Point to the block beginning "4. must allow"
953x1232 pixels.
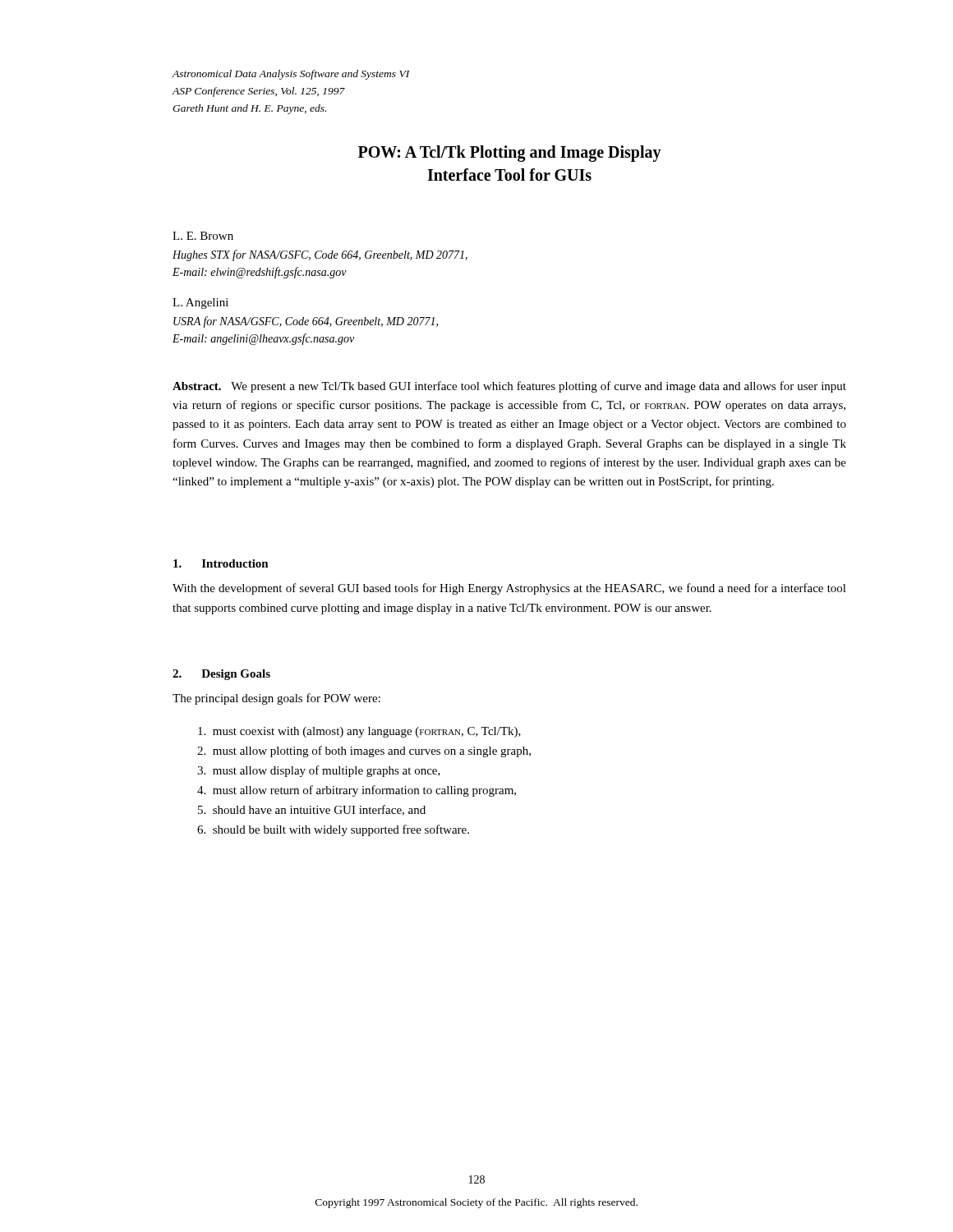click(357, 790)
